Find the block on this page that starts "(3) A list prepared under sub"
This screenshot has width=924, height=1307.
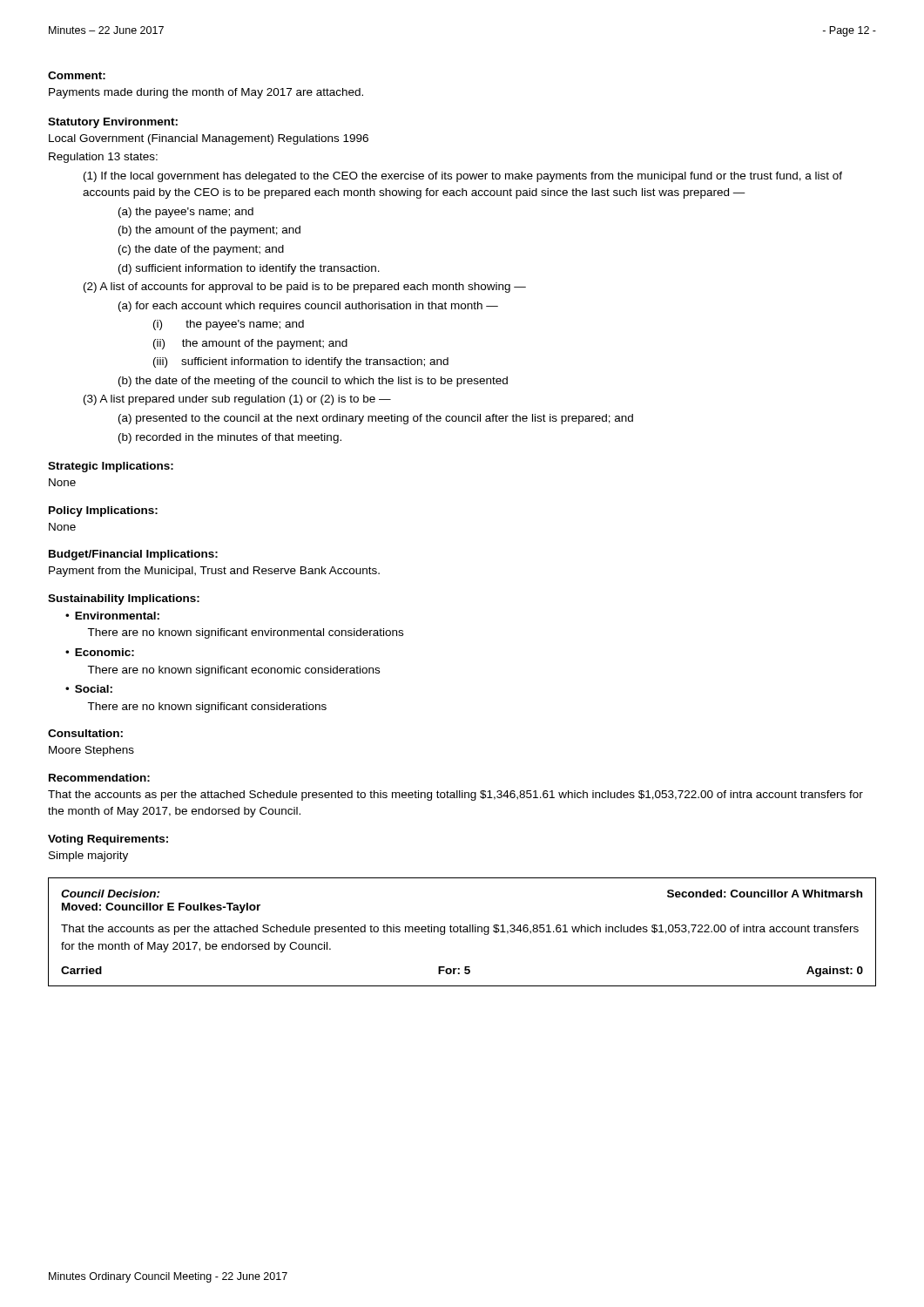pos(237,399)
